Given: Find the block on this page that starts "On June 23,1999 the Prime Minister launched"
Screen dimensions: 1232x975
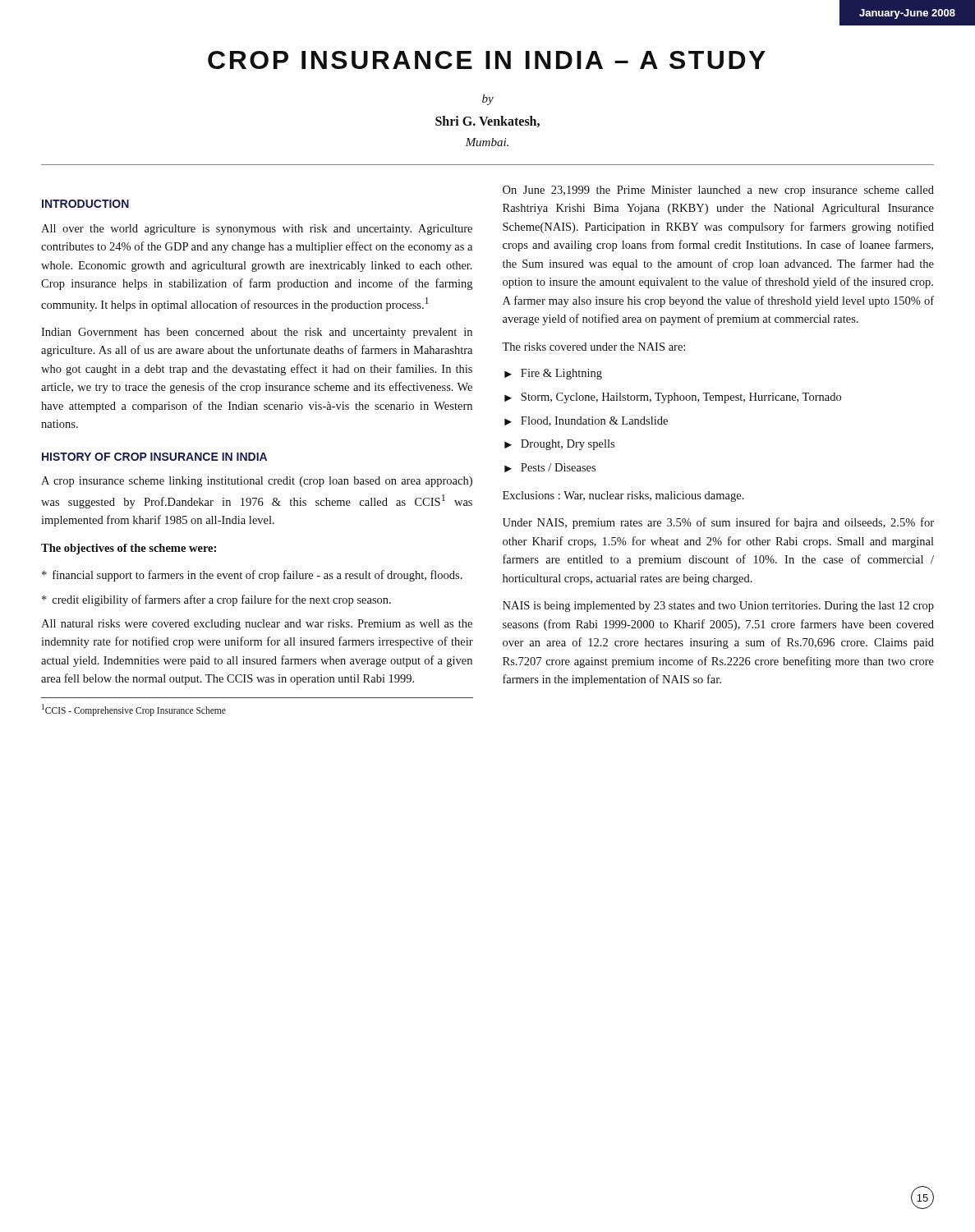Looking at the screenshot, I should click(x=718, y=255).
